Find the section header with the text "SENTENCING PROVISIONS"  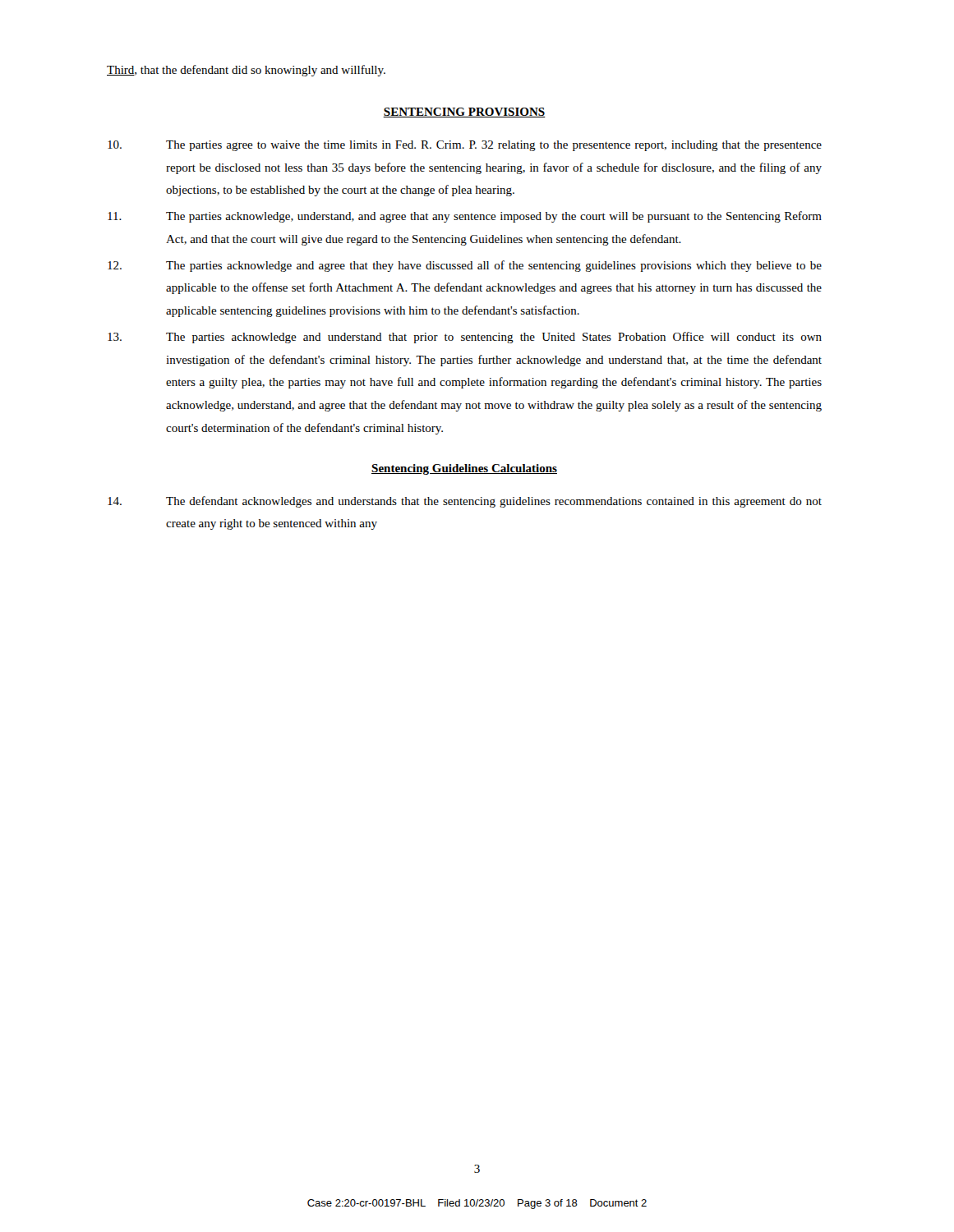(x=464, y=111)
